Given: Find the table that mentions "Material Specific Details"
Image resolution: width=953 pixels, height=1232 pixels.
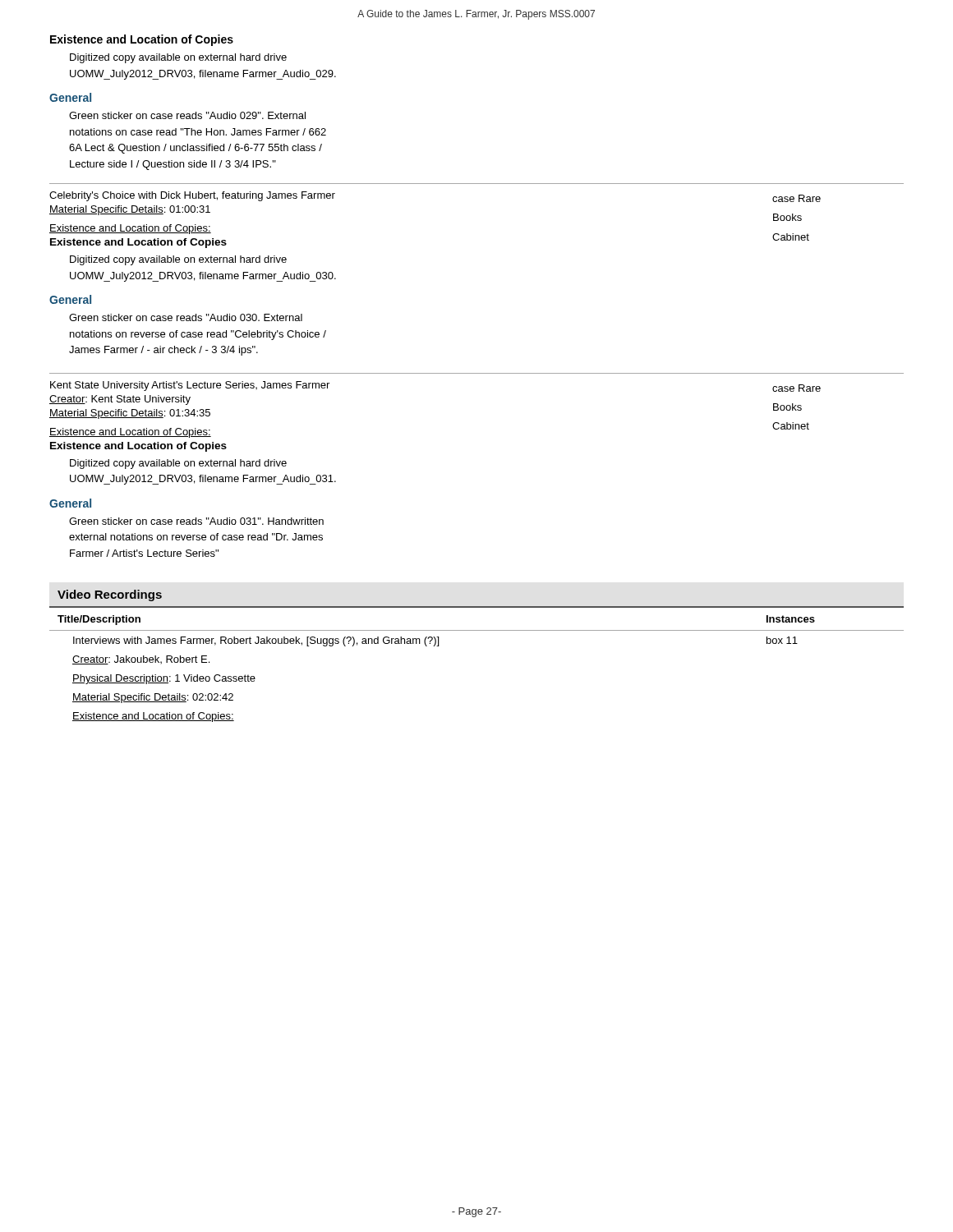Looking at the screenshot, I should pos(476,666).
